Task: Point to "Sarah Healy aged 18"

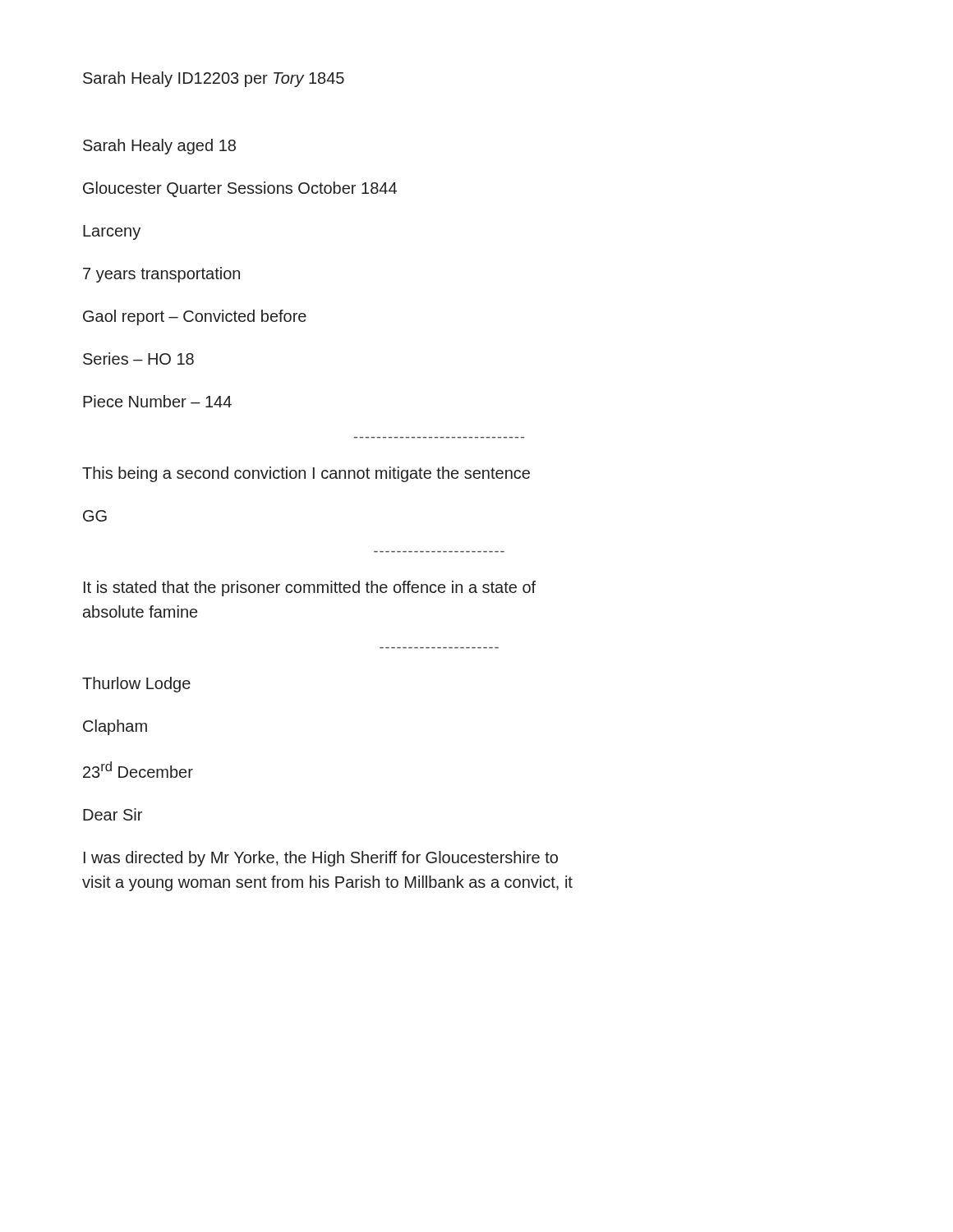Action: 159,145
